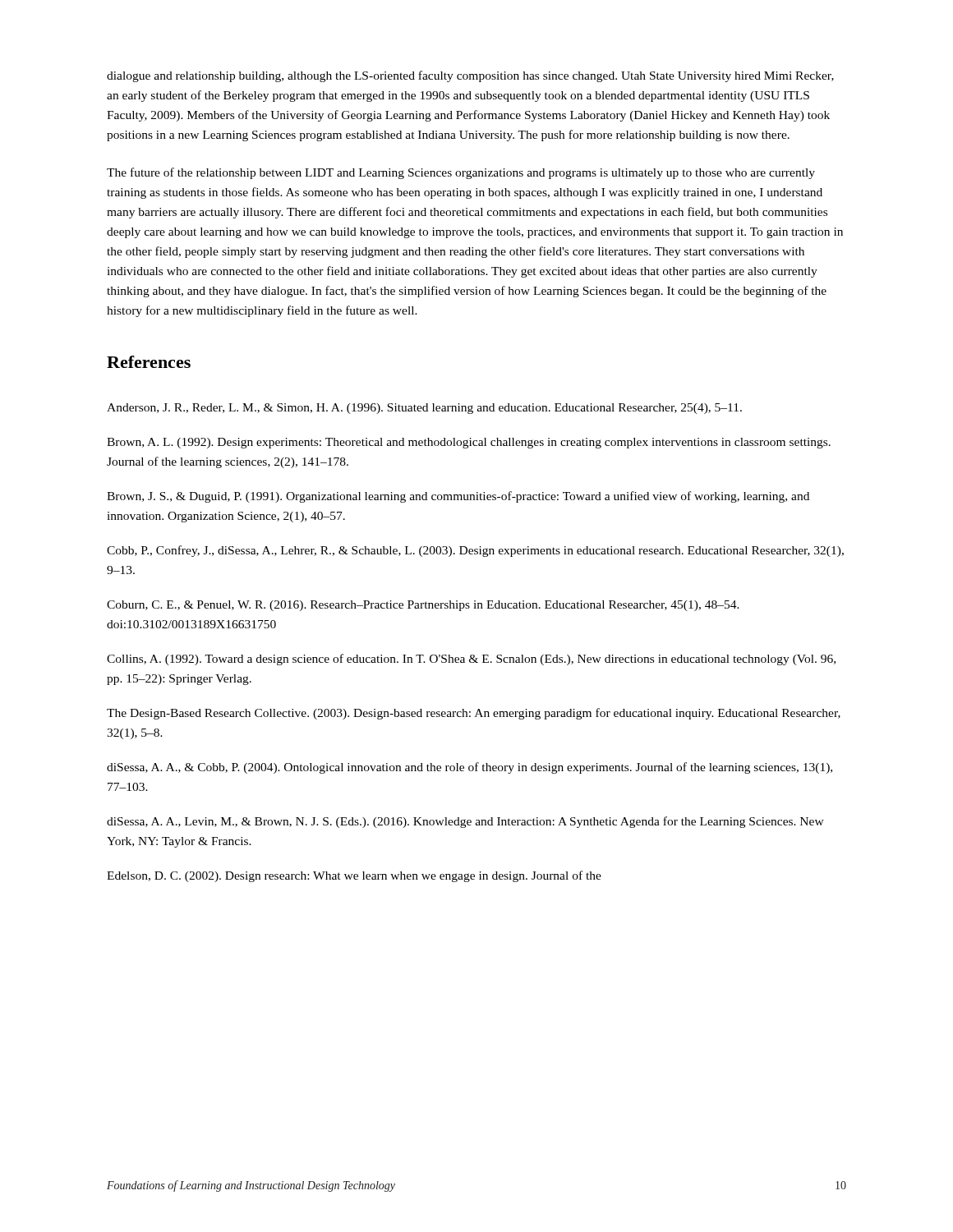Click the passage that begins "The Design-Based Research Collective. (2003). Design-based"
The width and height of the screenshot is (953, 1232).
[474, 723]
